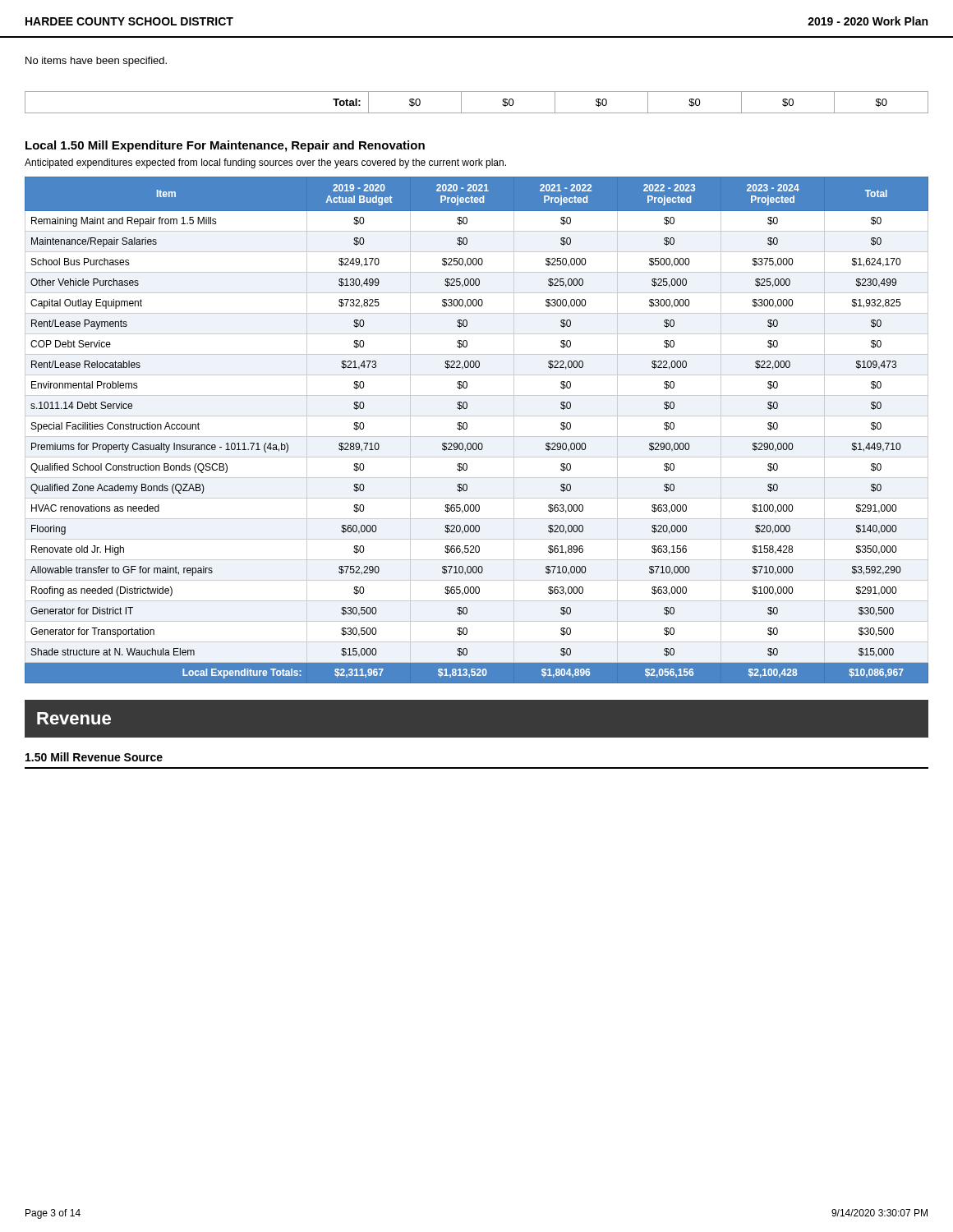Find the table that mentions "Roofing as needed"
The width and height of the screenshot is (953, 1232).
pyautogui.click(x=476, y=430)
